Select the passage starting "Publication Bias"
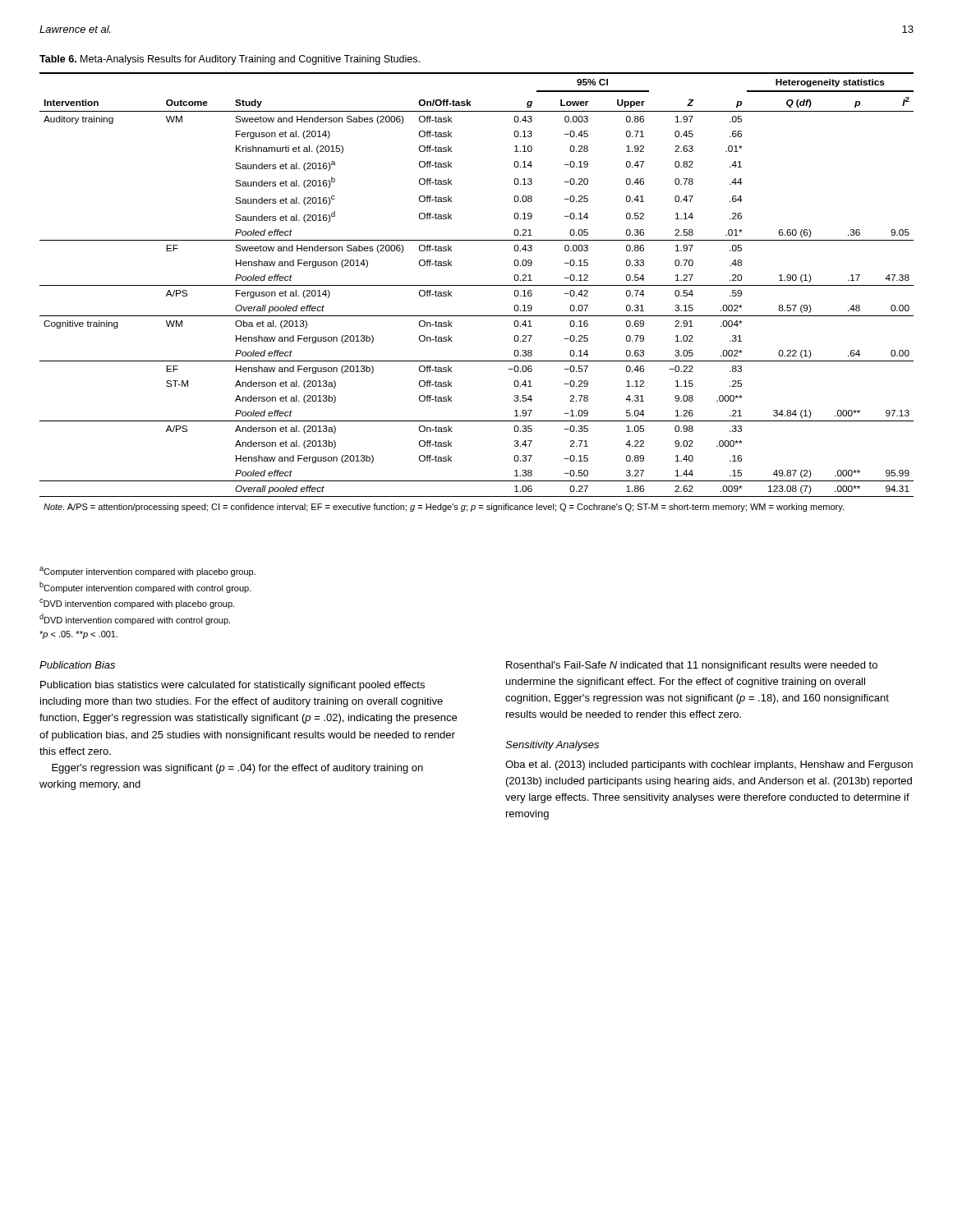 [x=77, y=665]
